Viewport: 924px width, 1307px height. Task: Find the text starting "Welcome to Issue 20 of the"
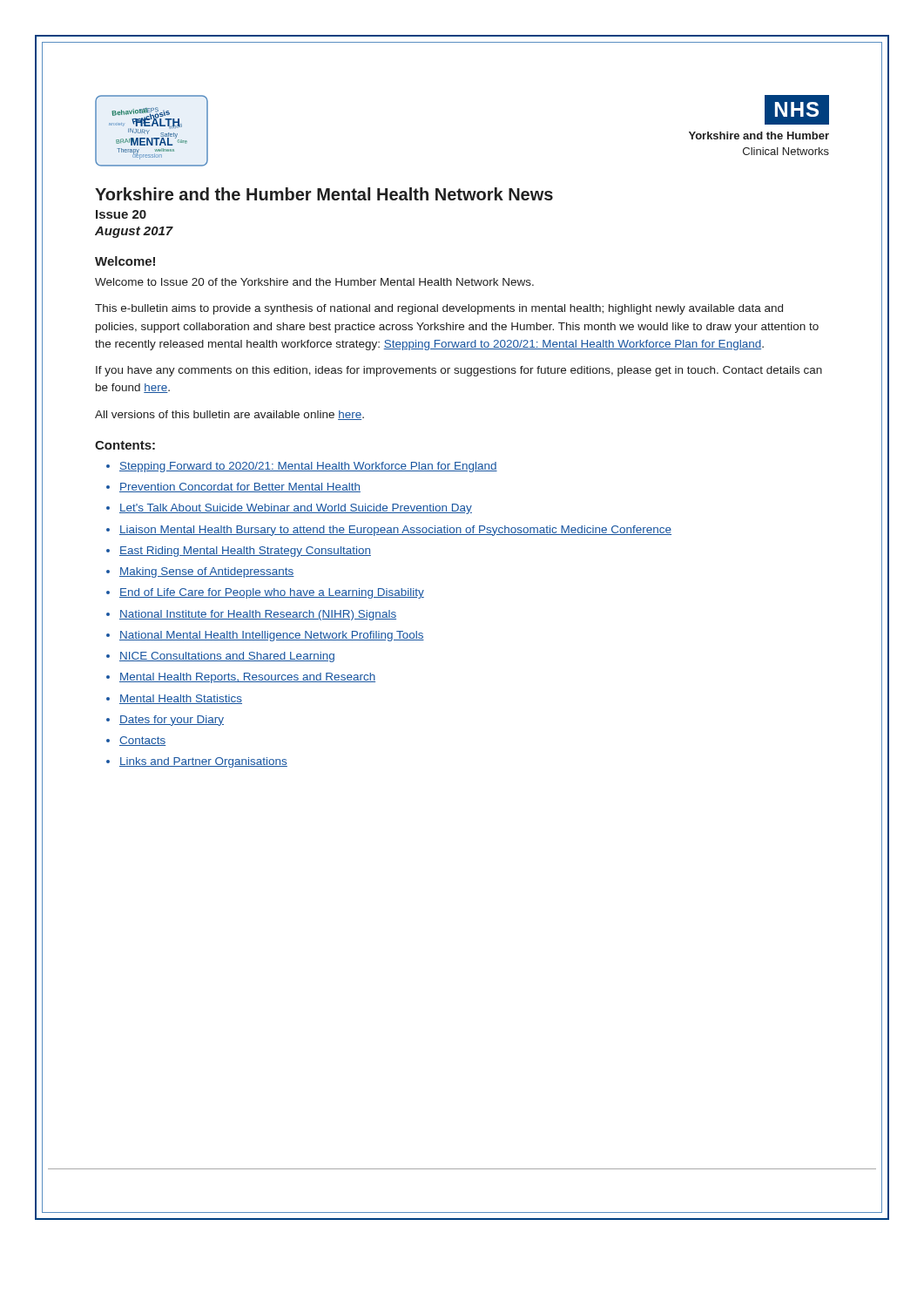click(x=315, y=282)
